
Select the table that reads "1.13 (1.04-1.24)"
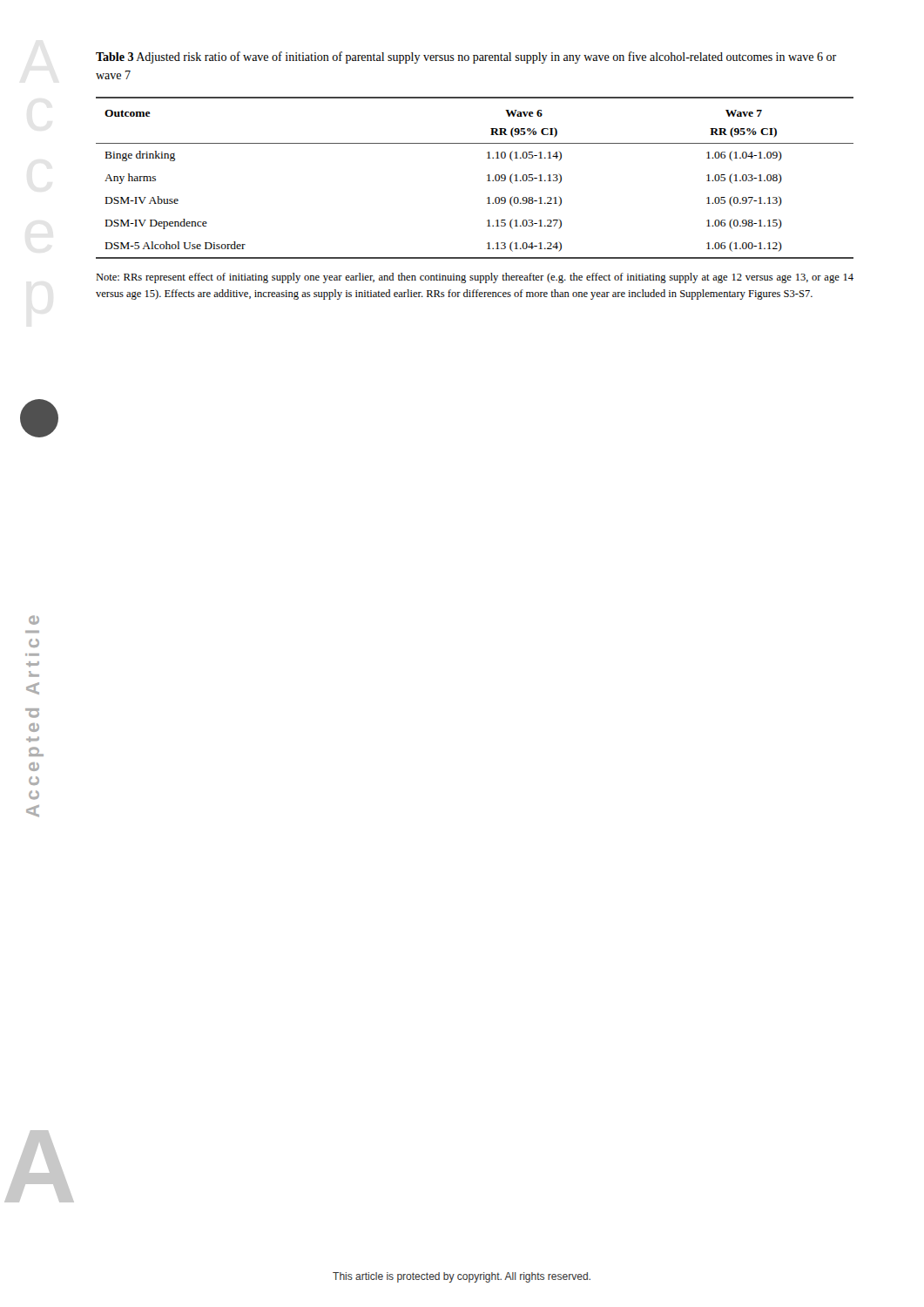(x=475, y=178)
